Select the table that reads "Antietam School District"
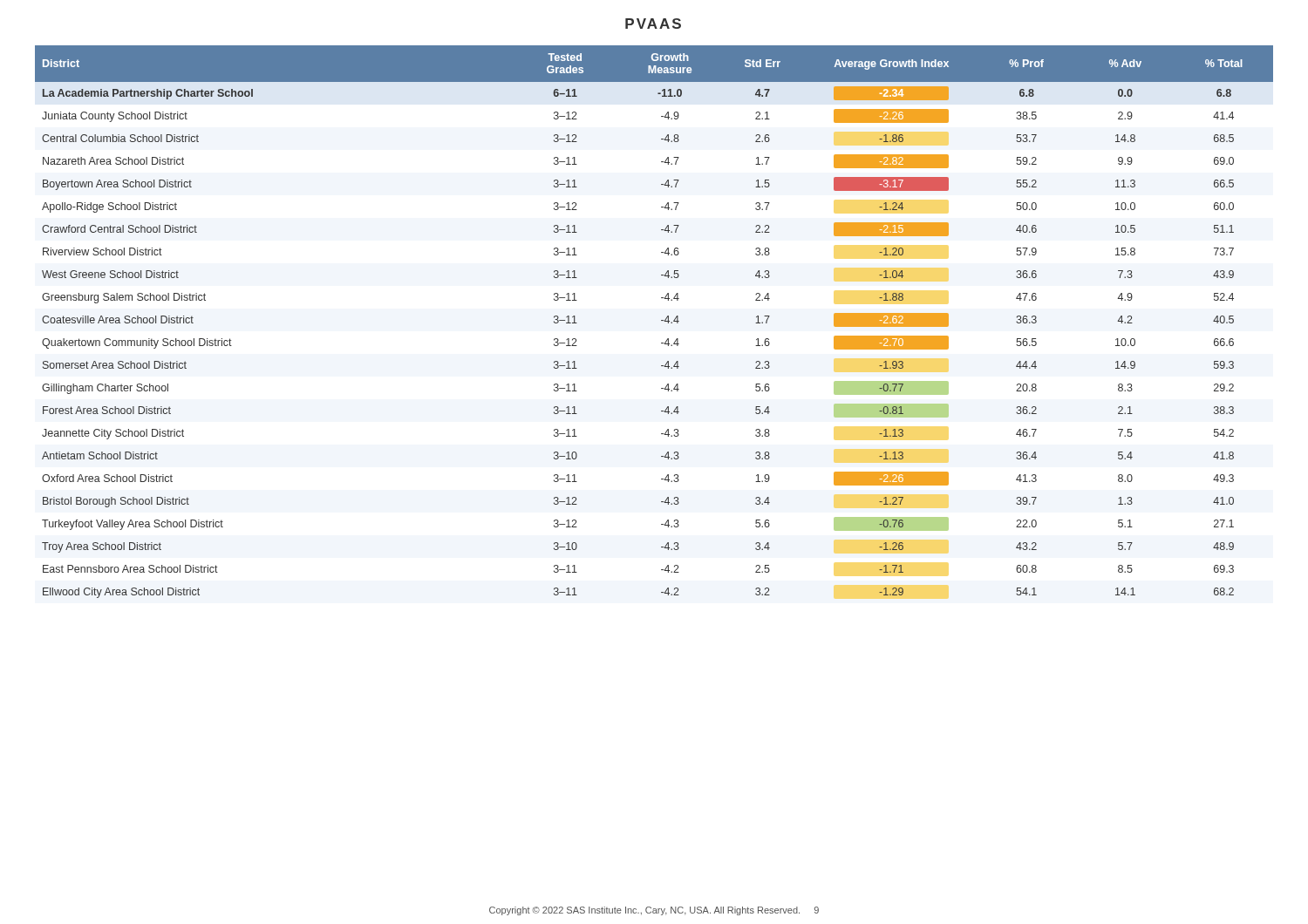 pyautogui.click(x=654, y=324)
